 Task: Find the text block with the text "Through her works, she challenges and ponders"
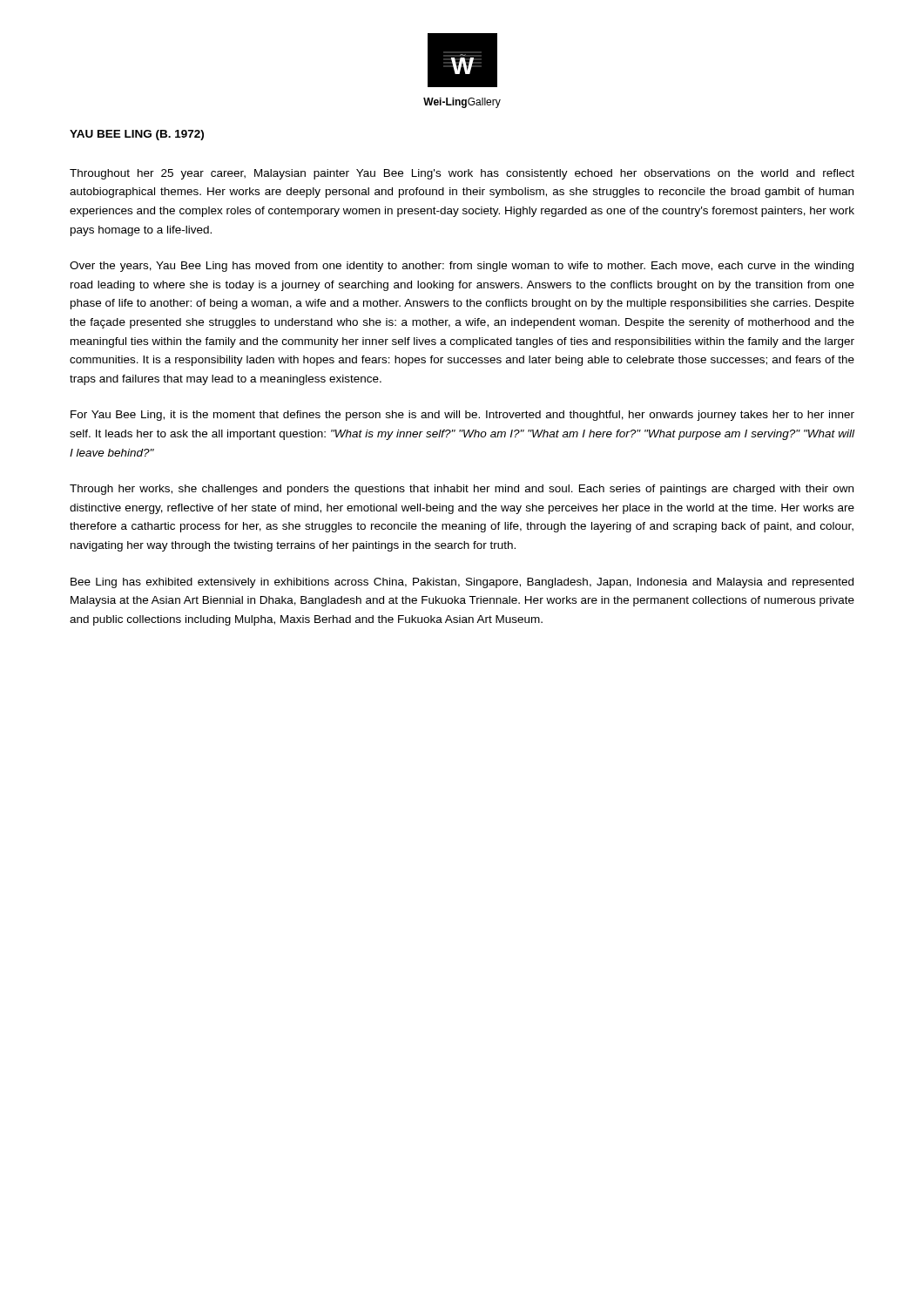click(462, 517)
